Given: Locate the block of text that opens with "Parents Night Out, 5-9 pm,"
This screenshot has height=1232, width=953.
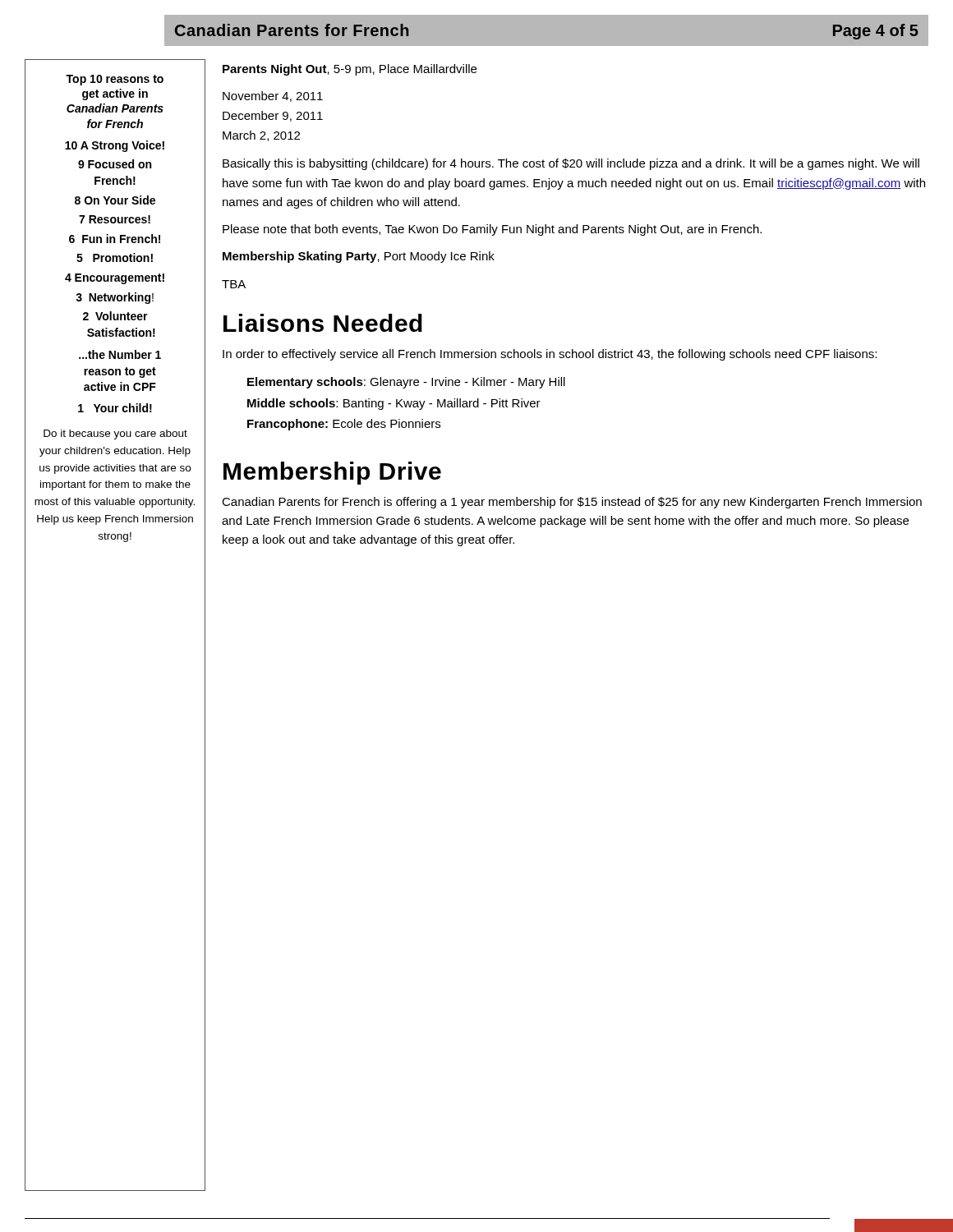Looking at the screenshot, I should pyautogui.click(x=350, y=69).
